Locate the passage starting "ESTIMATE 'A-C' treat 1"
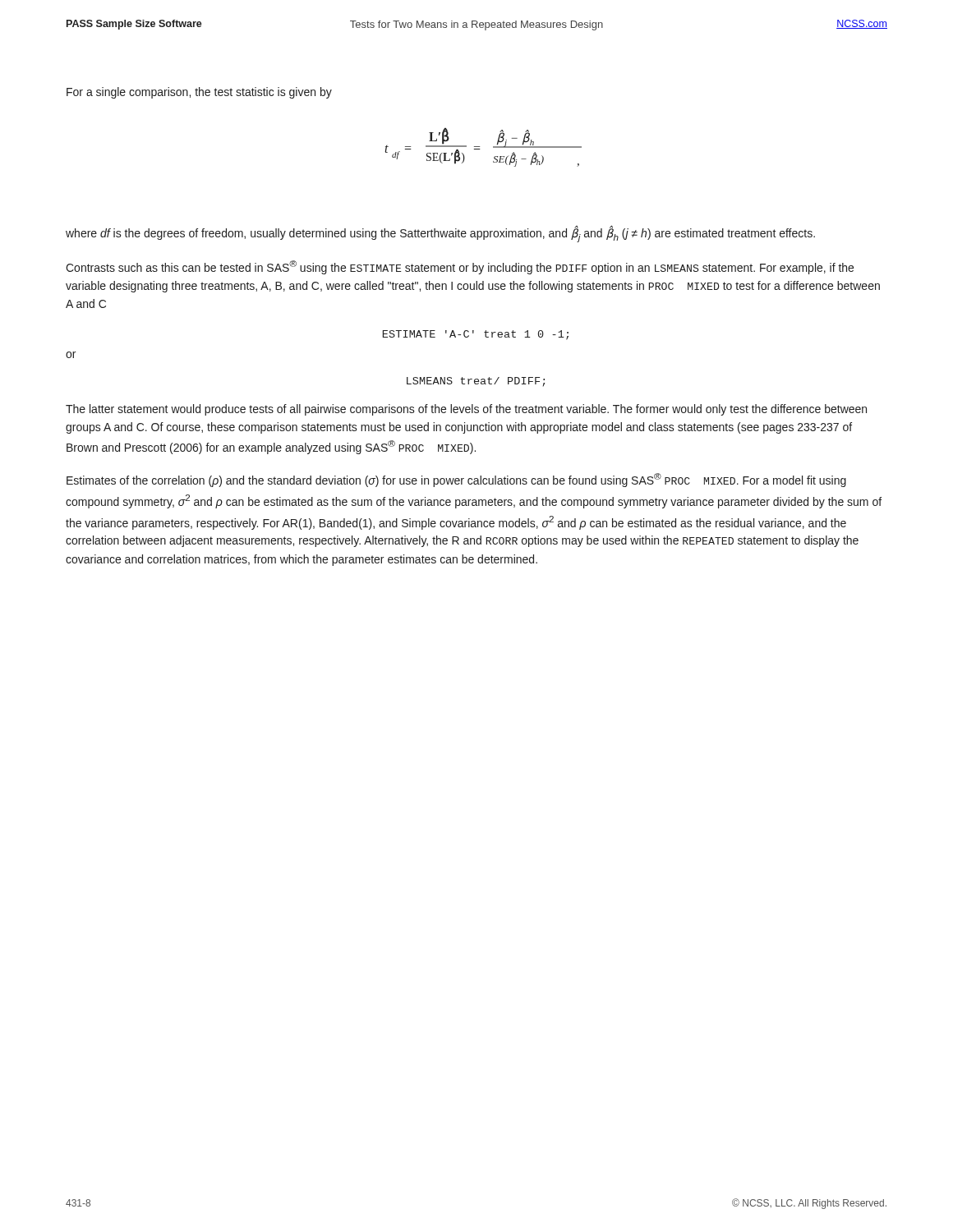The height and width of the screenshot is (1232, 953). [476, 334]
